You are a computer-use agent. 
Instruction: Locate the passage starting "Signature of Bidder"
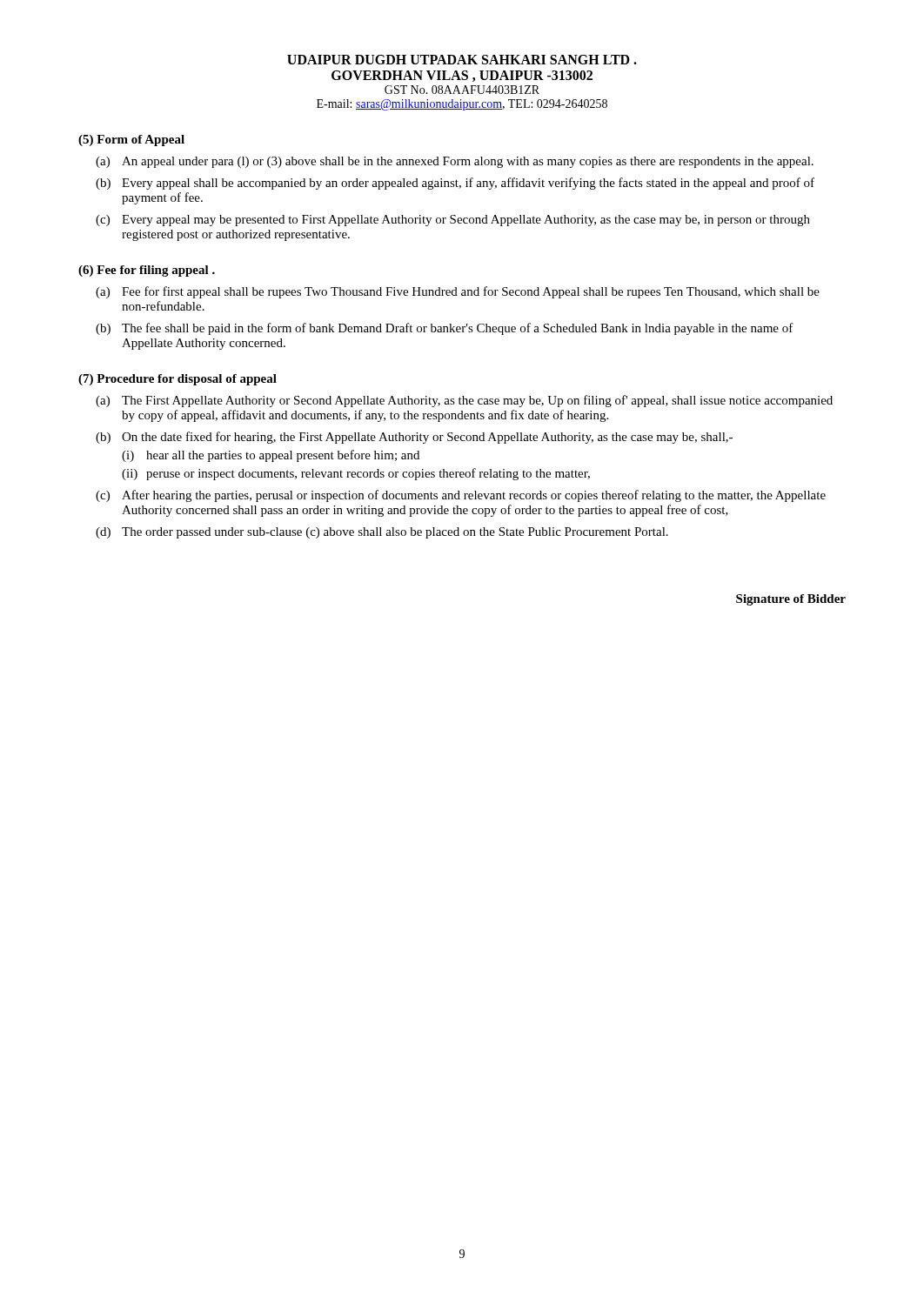click(791, 599)
